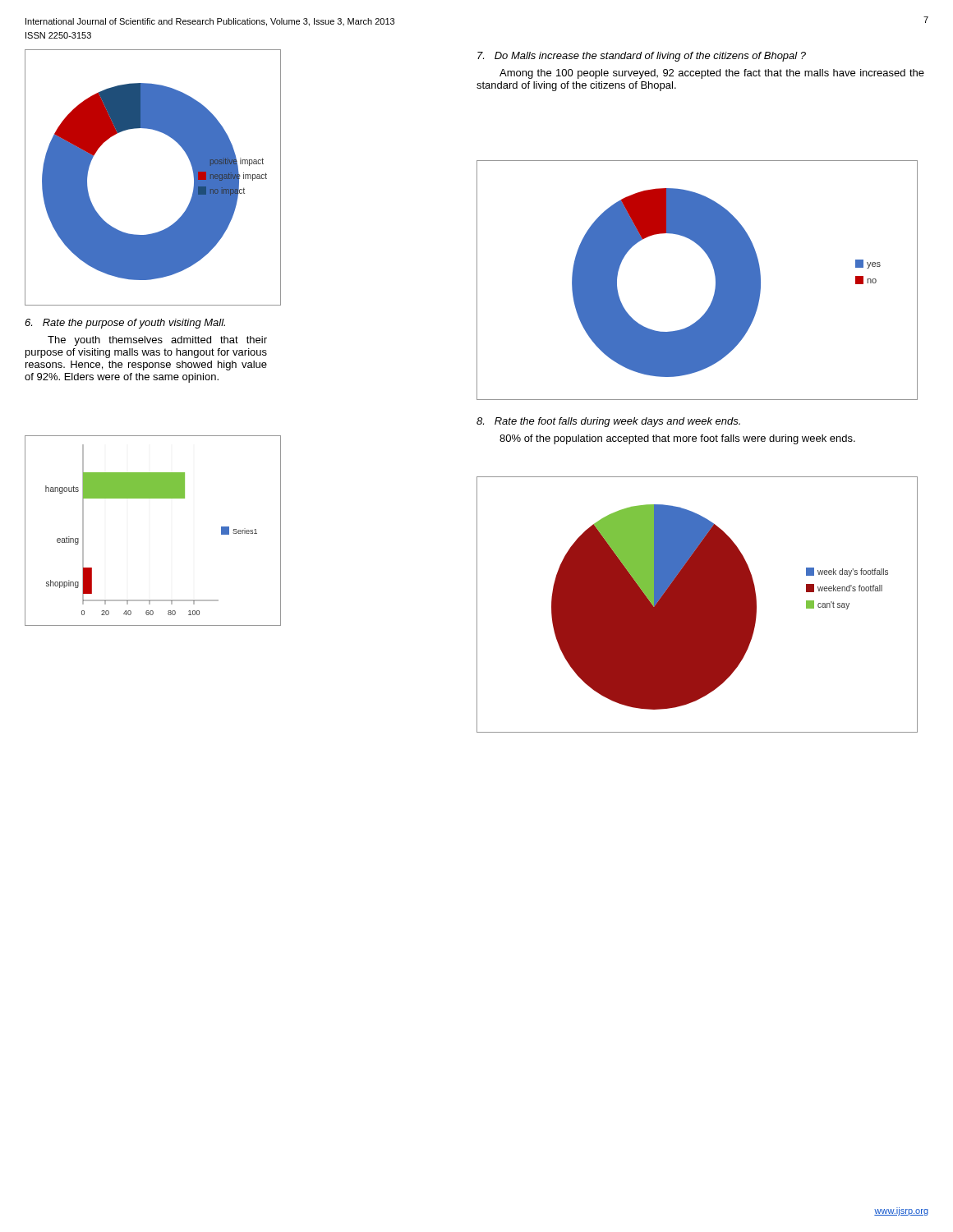Screen dimensions: 1232x953
Task: Select the pie chart
Action: (697, 605)
